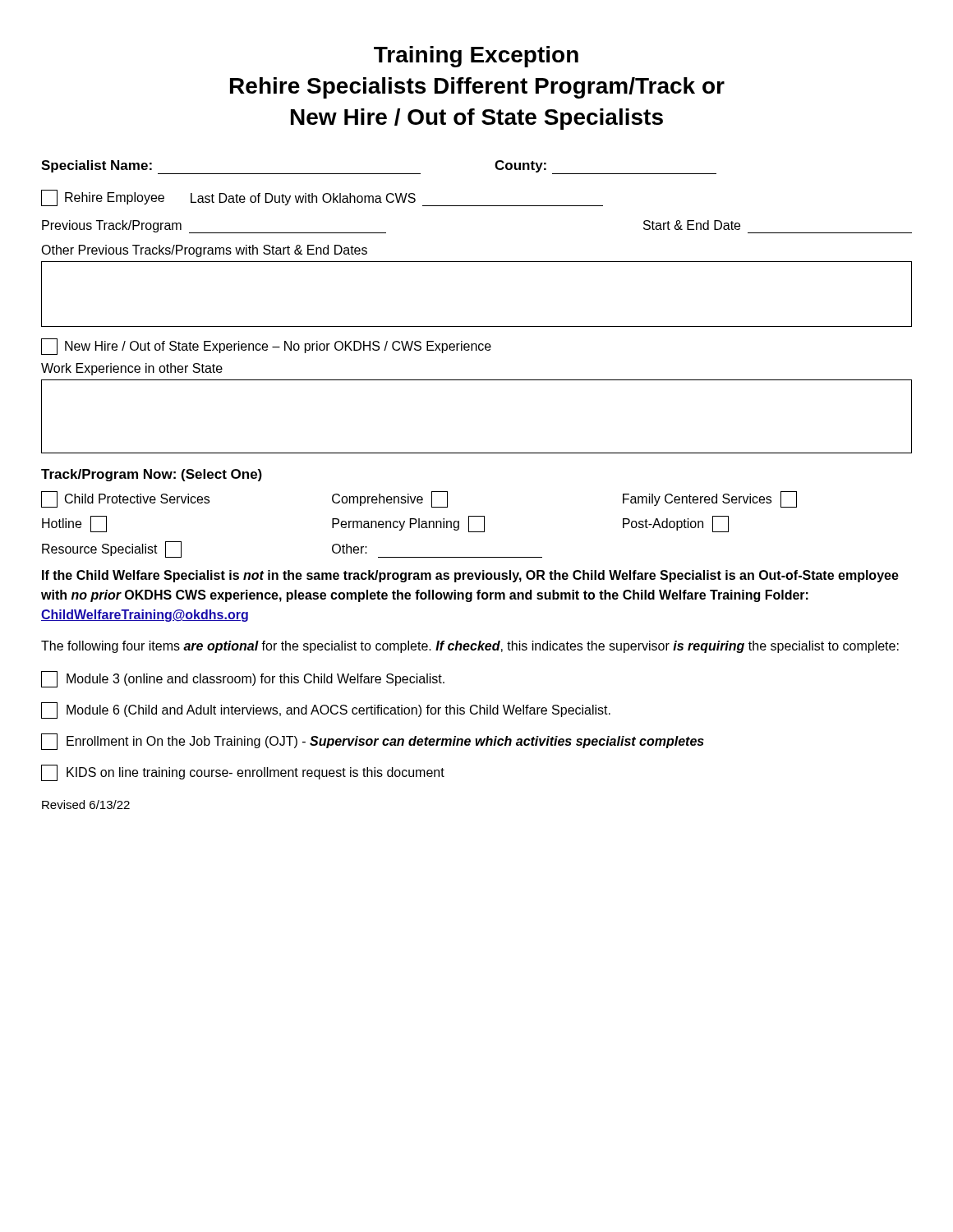Select the block starting "Track/Program Now: (Select One)"
This screenshot has width=953, height=1232.
point(152,475)
